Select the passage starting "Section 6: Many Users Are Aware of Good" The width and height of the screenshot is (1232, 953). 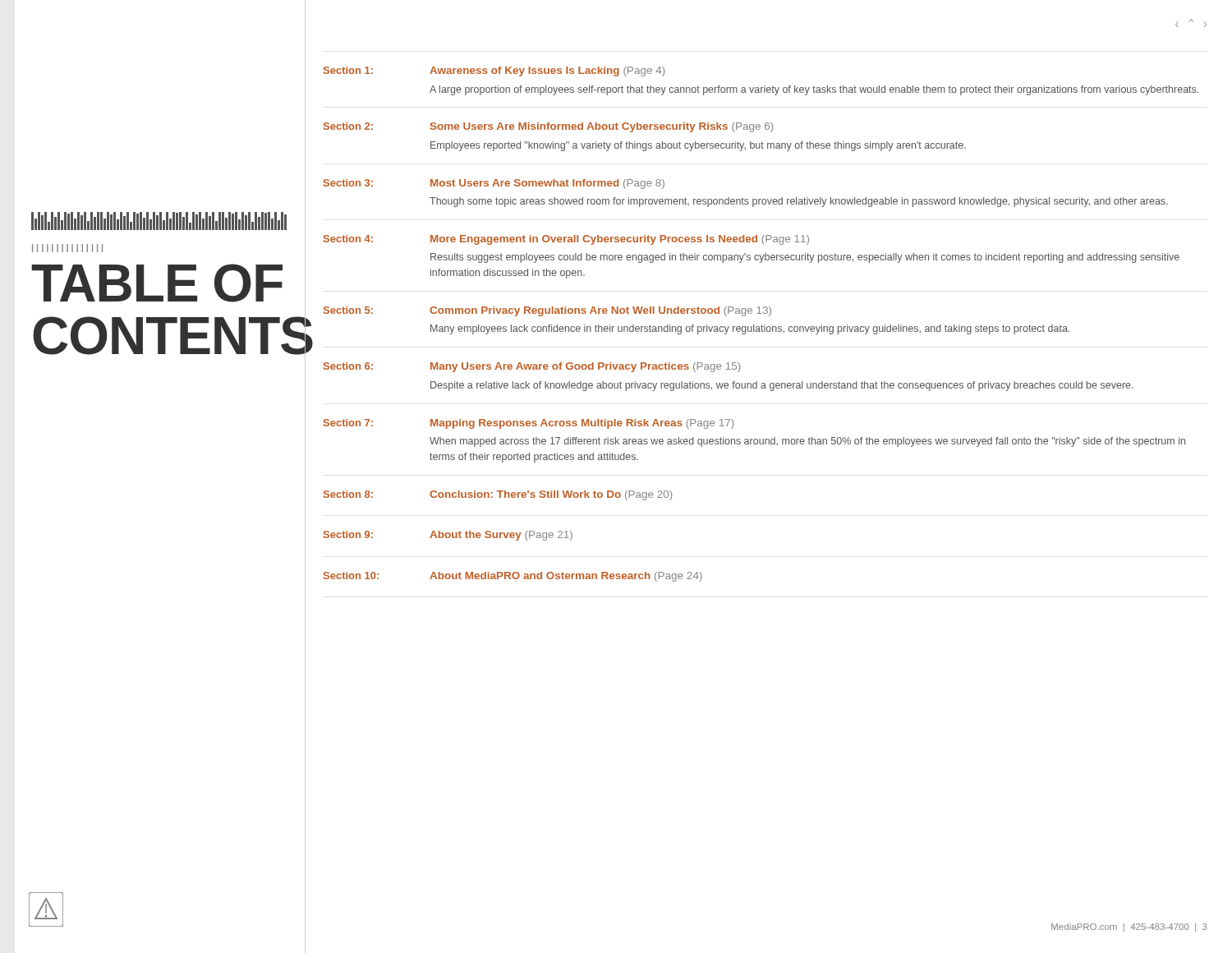[765, 376]
